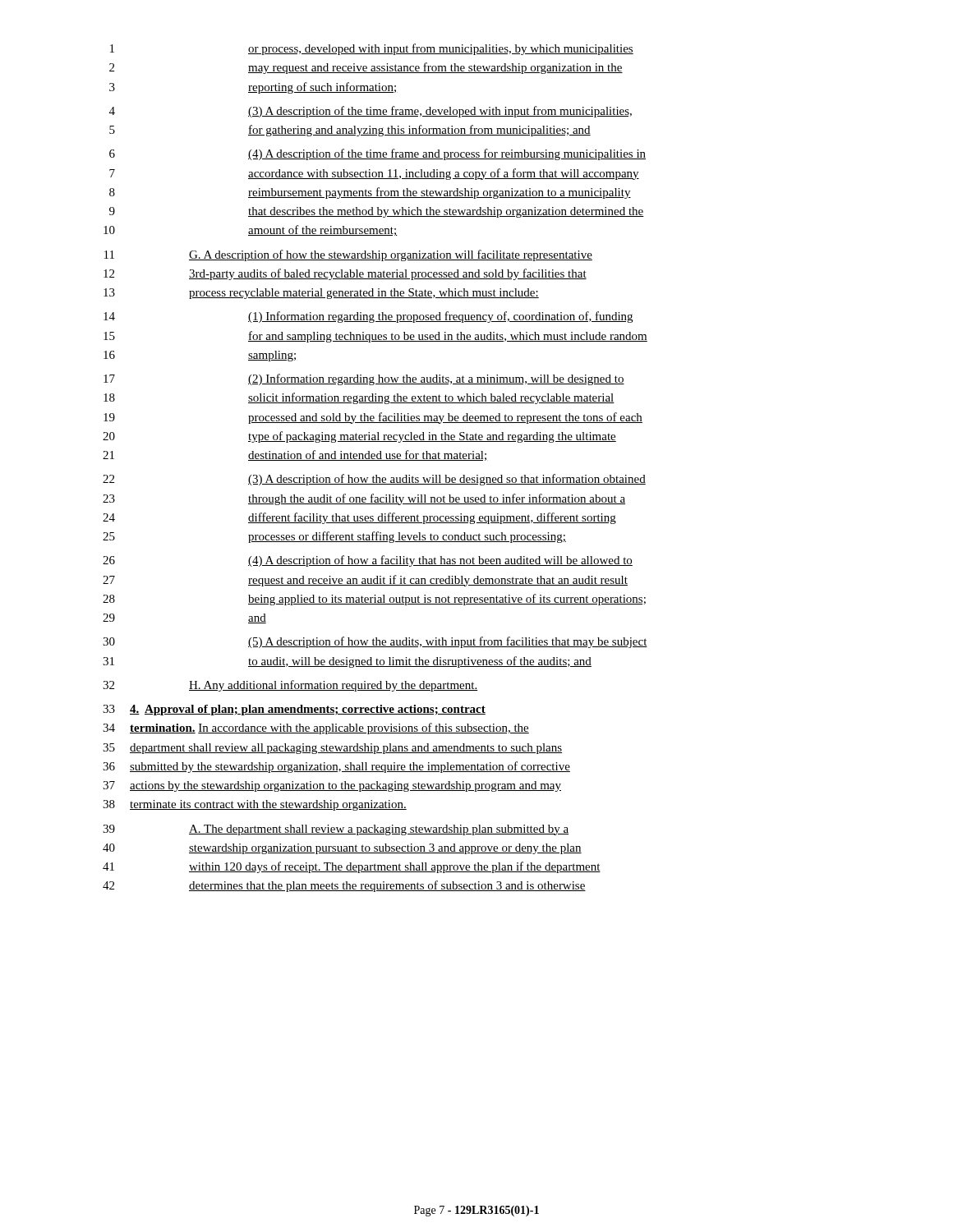Image resolution: width=953 pixels, height=1232 pixels.
Task: Find the list item that reads "17 (2) Information"
Action: pos(476,379)
